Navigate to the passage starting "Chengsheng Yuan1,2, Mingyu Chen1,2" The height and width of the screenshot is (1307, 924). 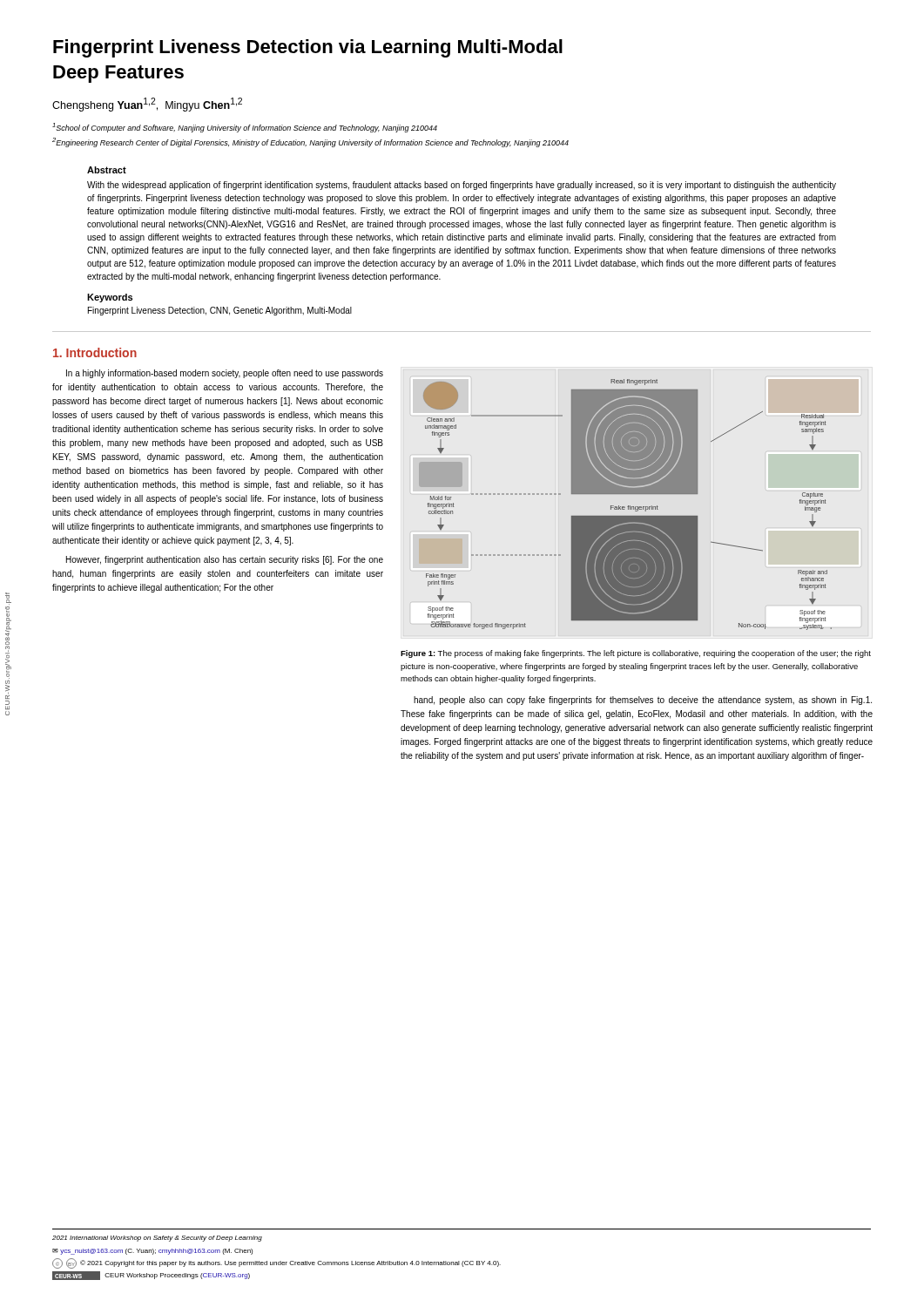[147, 104]
